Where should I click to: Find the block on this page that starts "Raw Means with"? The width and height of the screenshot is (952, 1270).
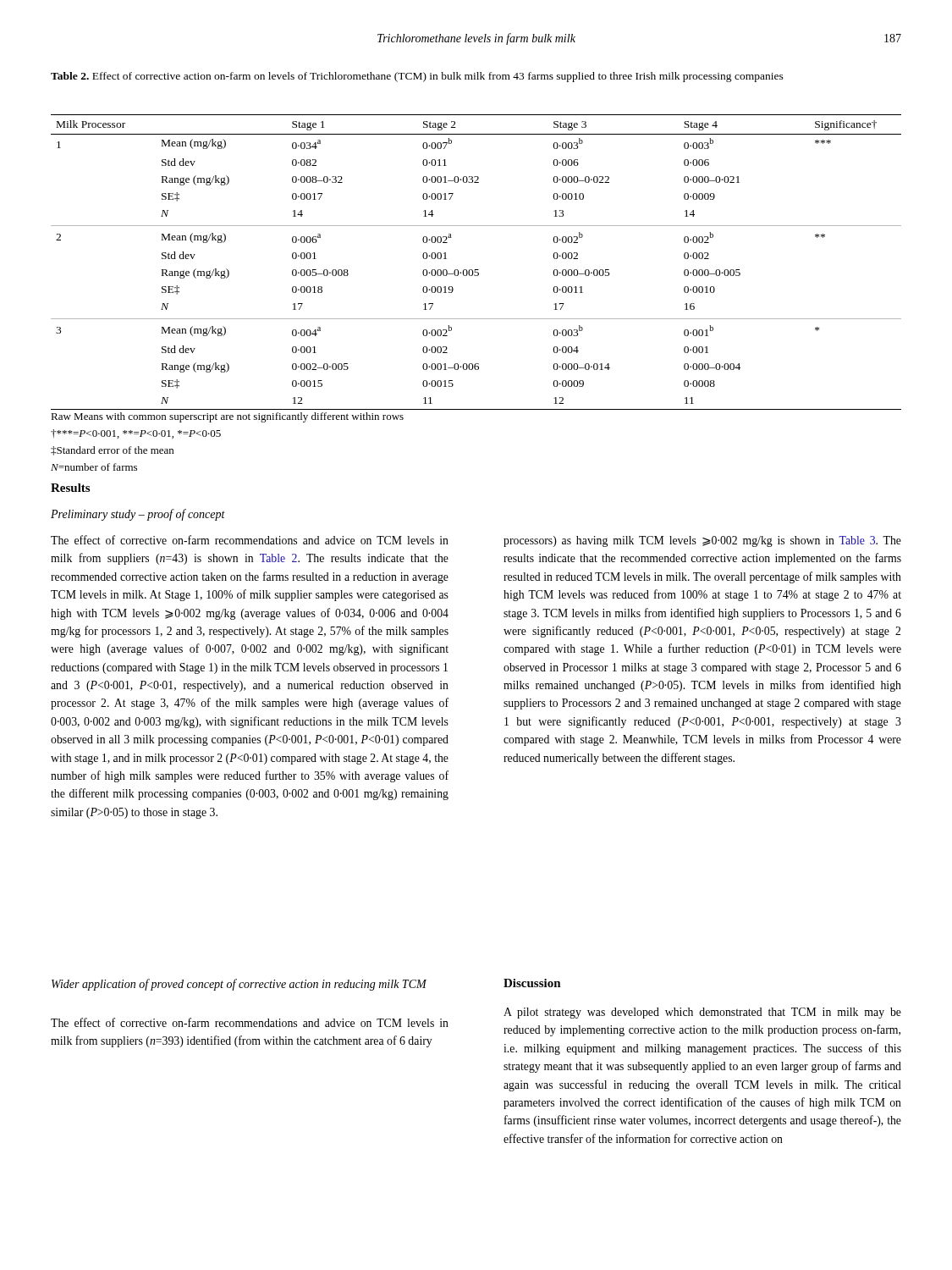[x=227, y=442]
